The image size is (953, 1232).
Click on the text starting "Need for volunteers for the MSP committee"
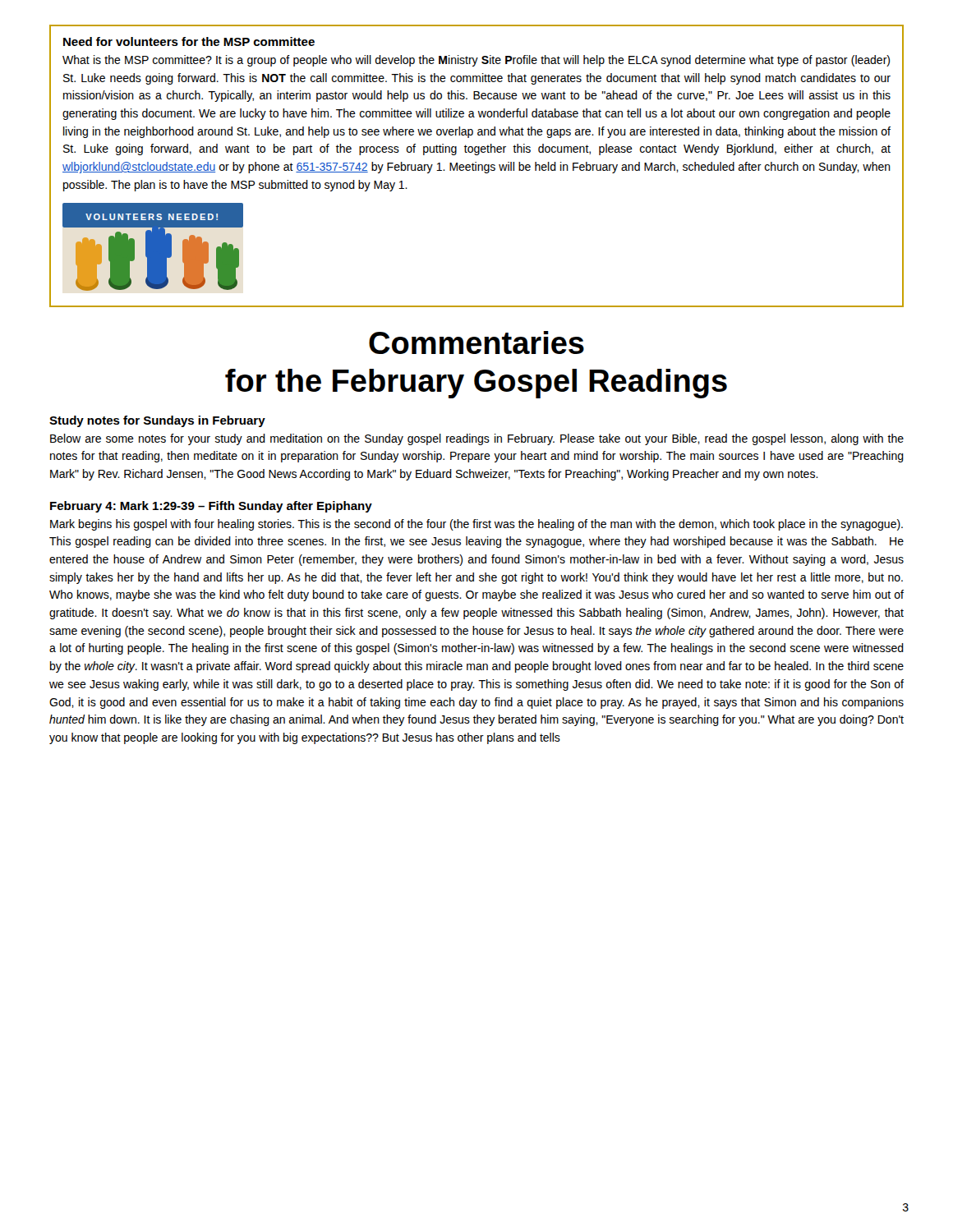189,41
